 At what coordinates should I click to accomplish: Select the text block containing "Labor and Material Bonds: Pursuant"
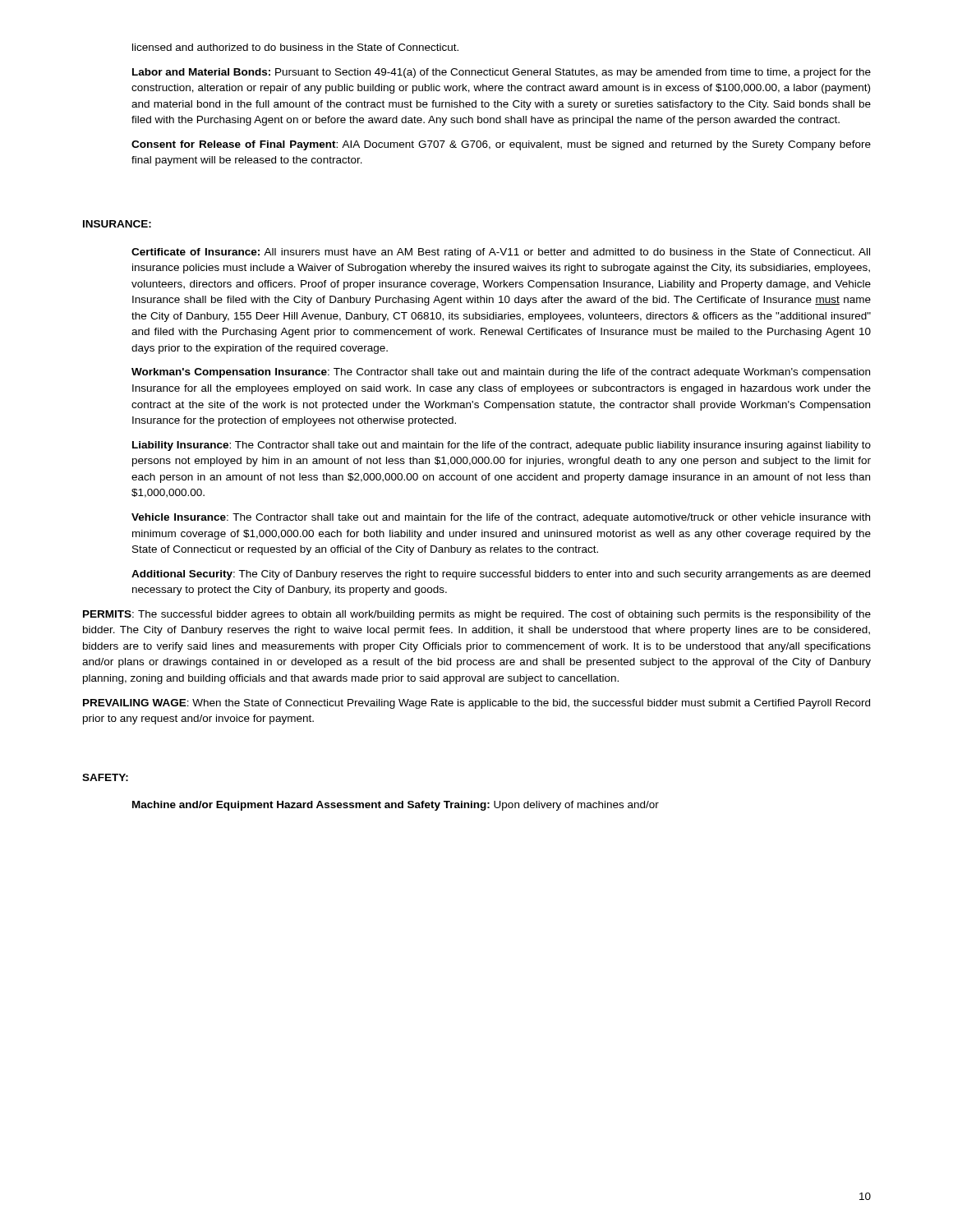point(501,96)
